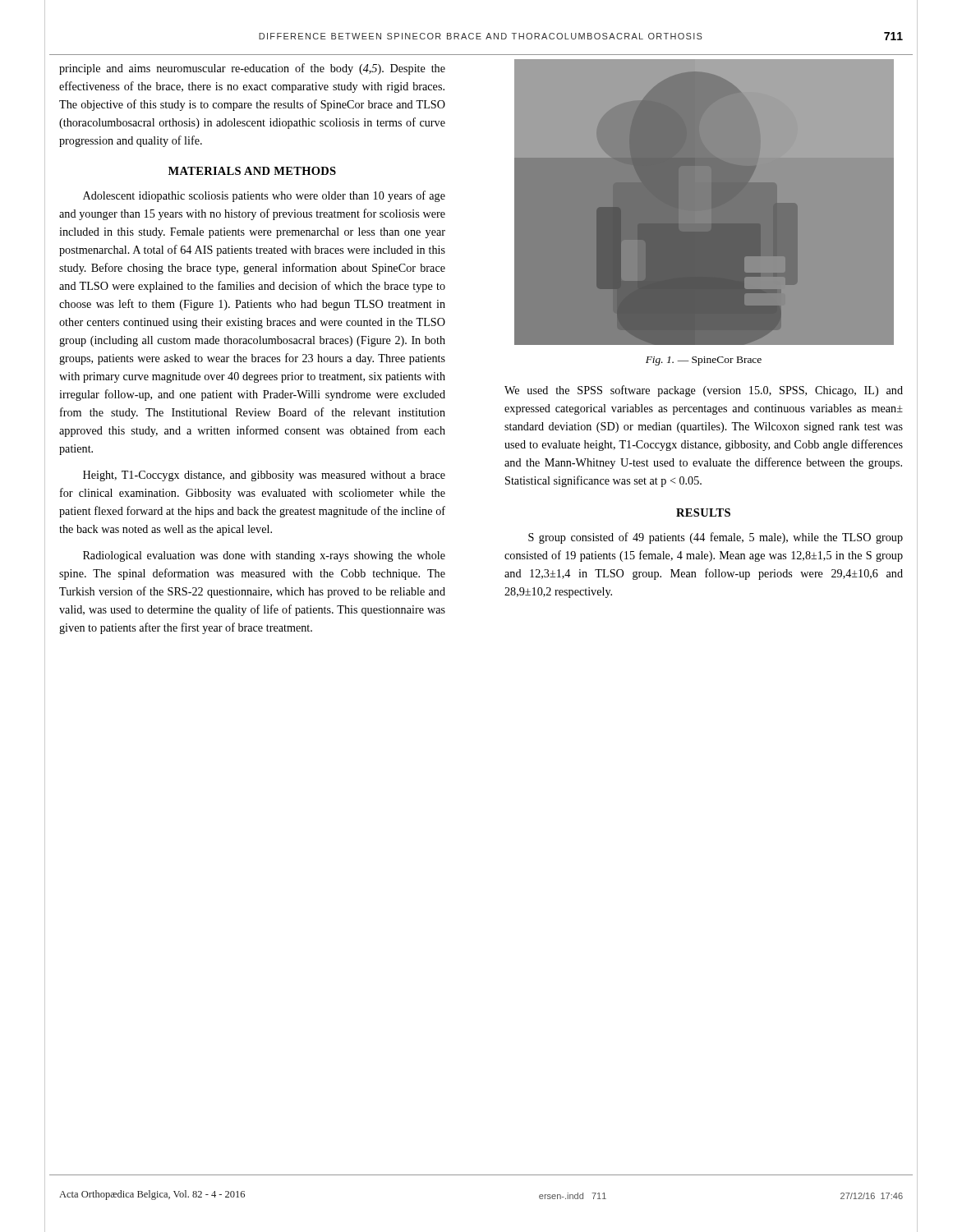Click on the text block starting "principle and aims neuromuscular re-education of the"
The height and width of the screenshot is (1232, 962).
pyautogui.click(x=252, y=104)
